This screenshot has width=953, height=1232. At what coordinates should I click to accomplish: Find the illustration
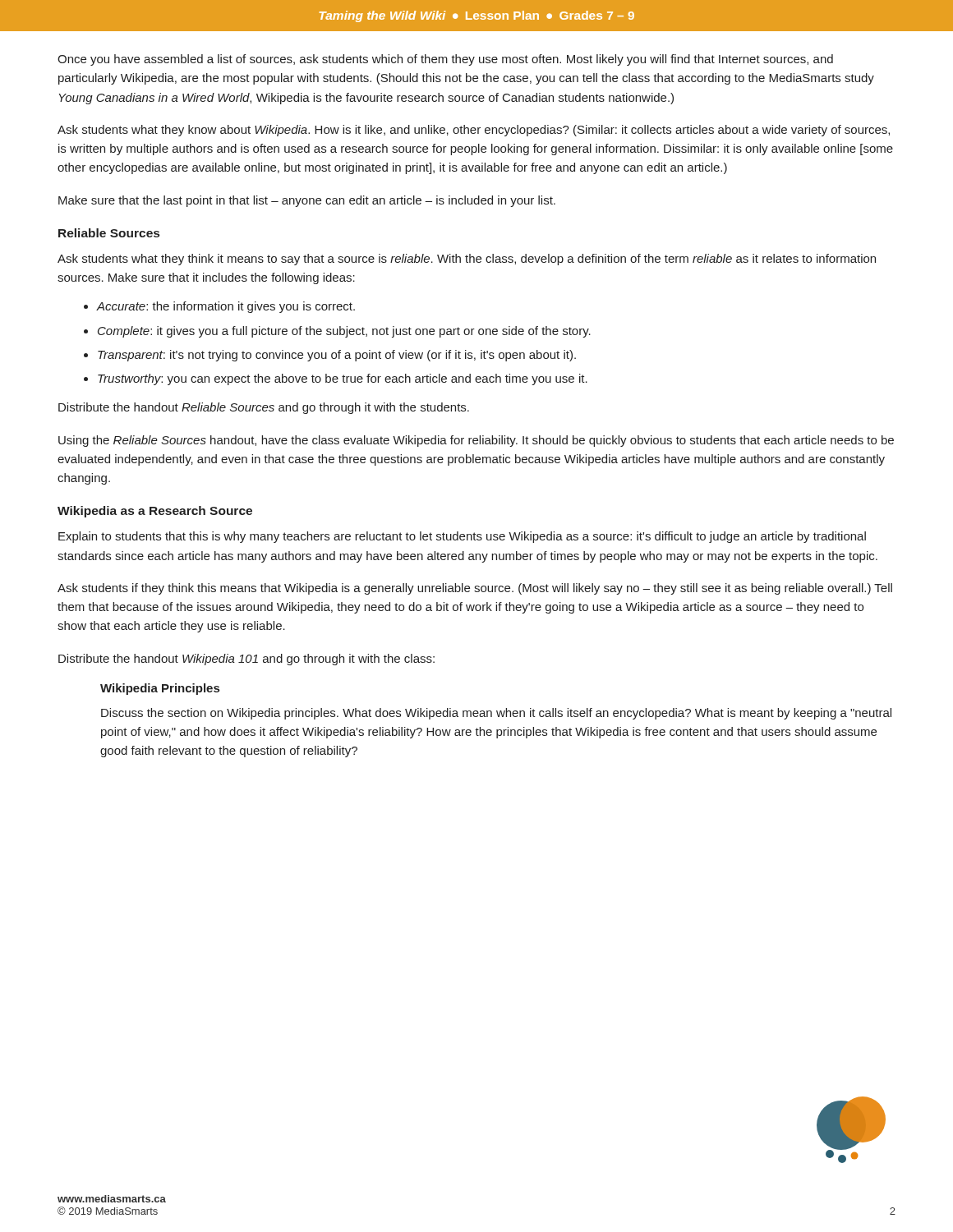[850, 1131]
